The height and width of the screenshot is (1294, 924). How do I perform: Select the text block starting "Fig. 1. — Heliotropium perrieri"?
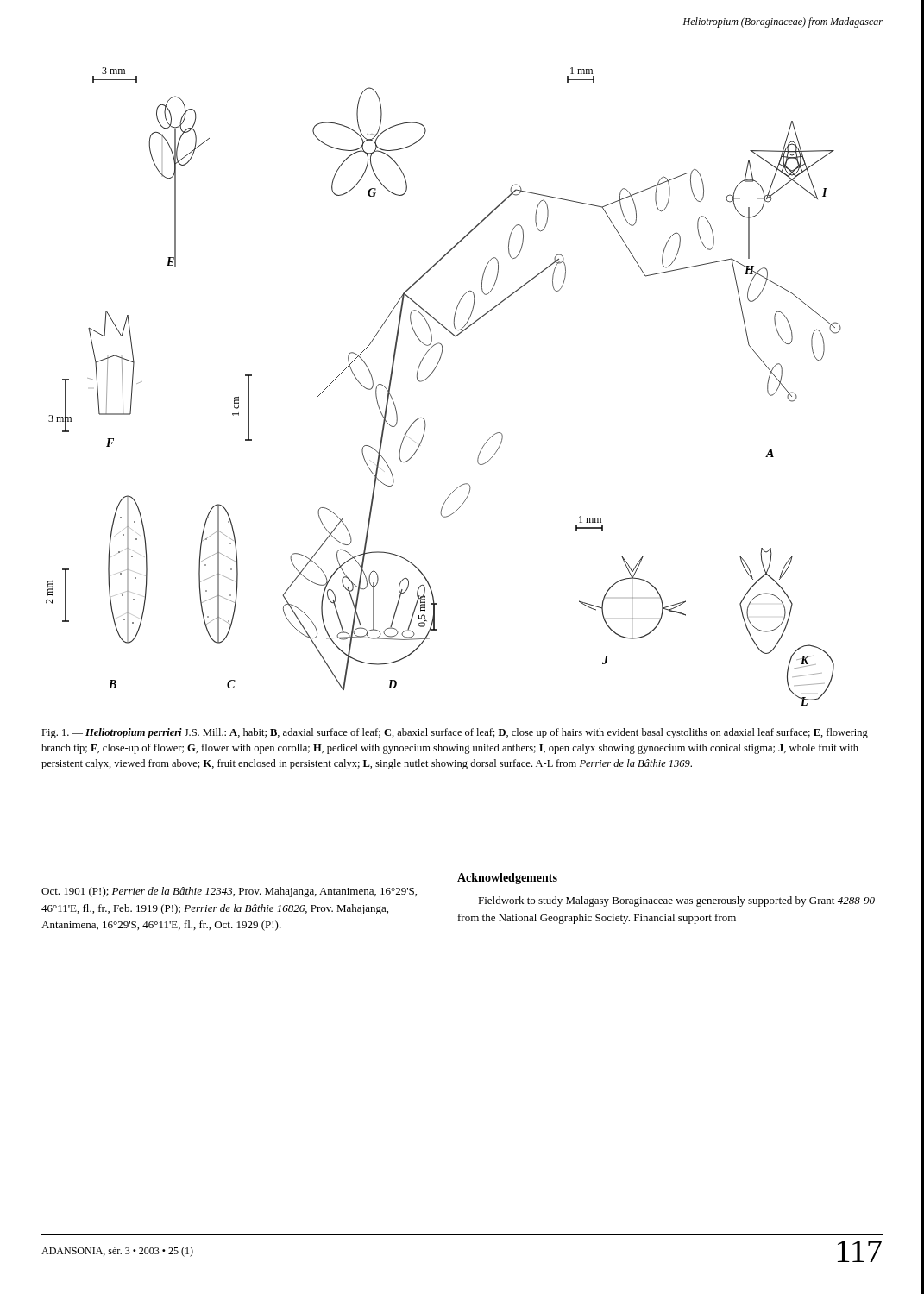point(461,748)
